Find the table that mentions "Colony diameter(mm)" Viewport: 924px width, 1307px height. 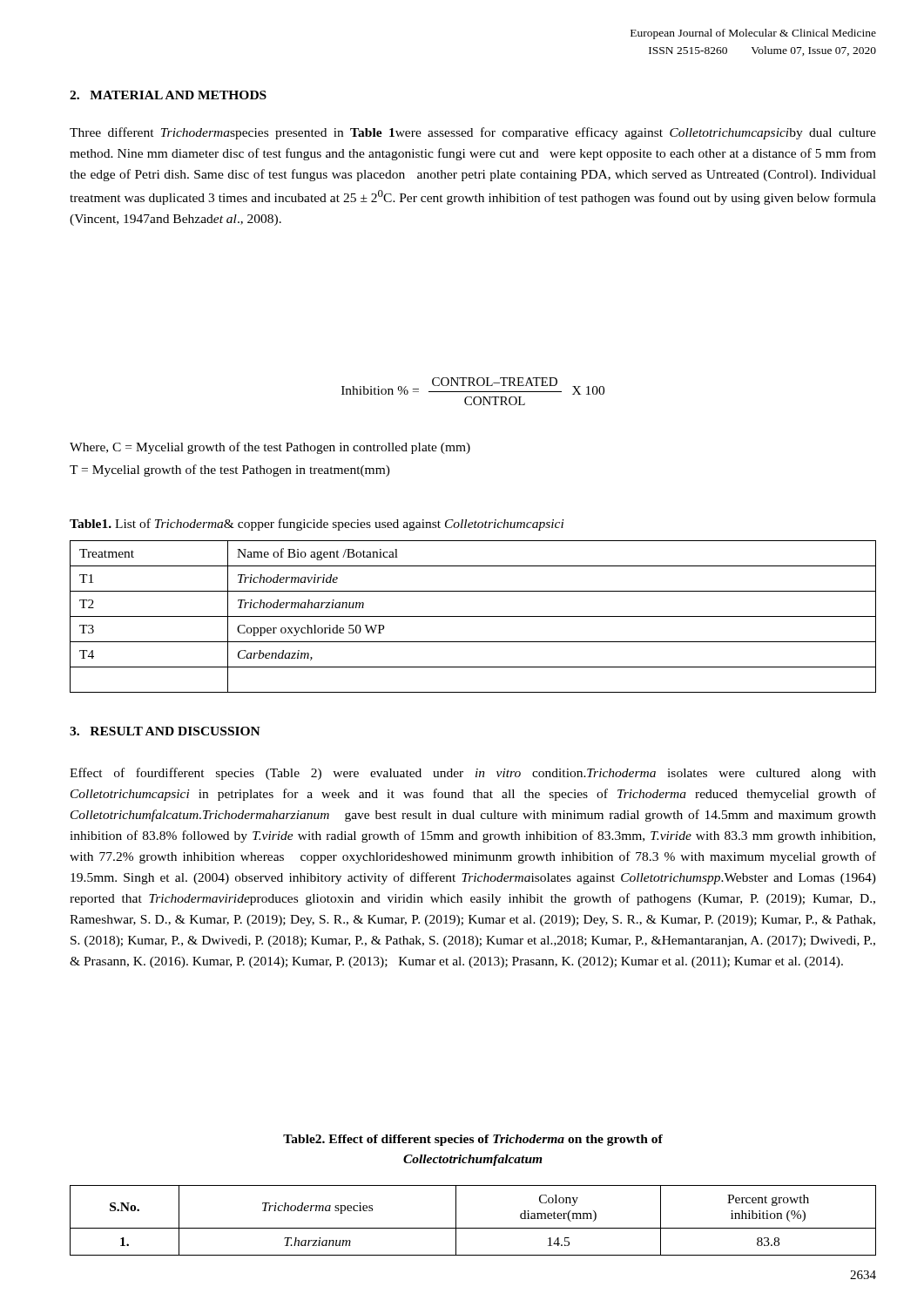click(473, 1220)
